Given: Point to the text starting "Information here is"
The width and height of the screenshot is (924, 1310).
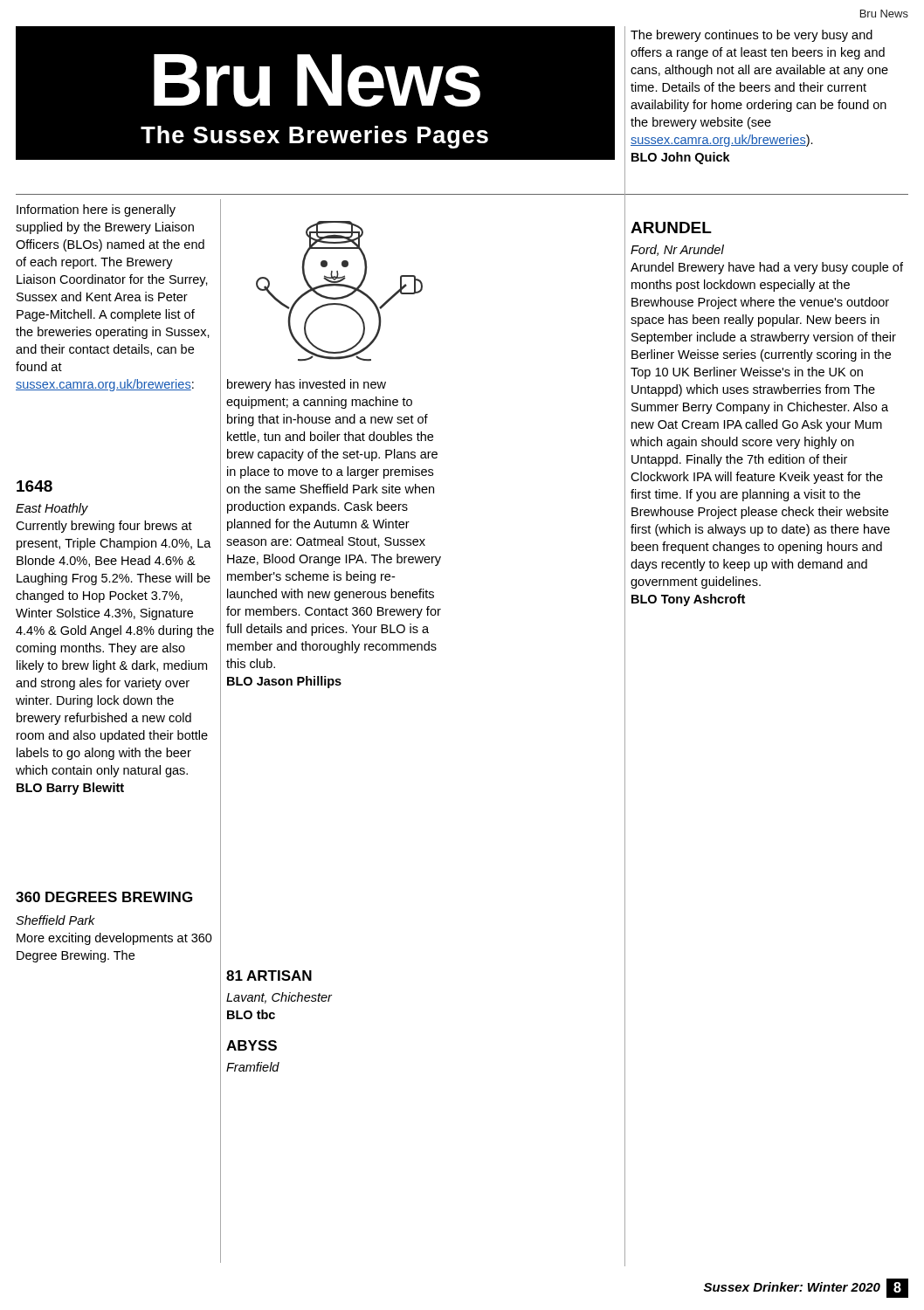Looking at the screenshot, I should [113, 297].
